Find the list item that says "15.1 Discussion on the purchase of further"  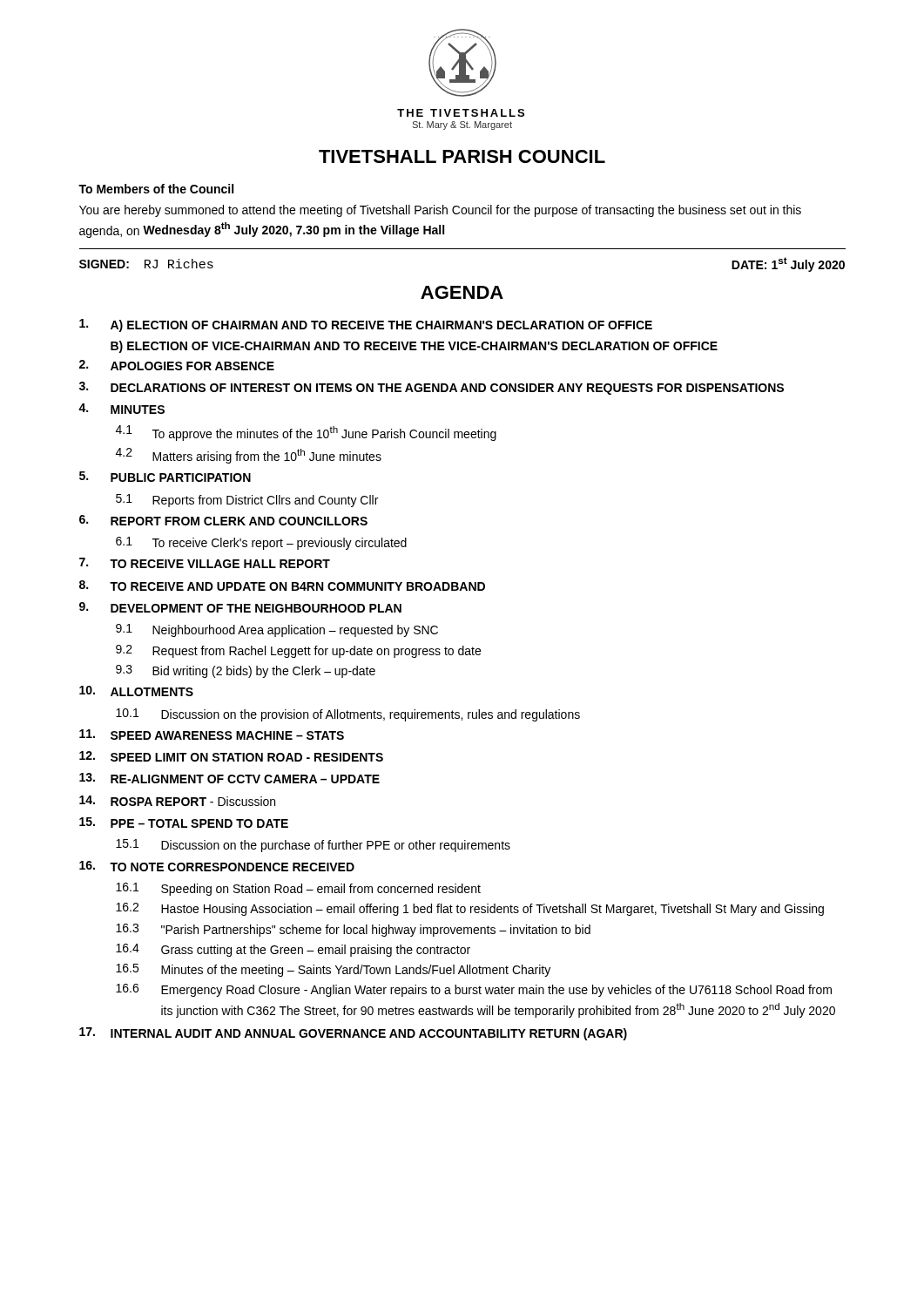(x=480, y=846)
